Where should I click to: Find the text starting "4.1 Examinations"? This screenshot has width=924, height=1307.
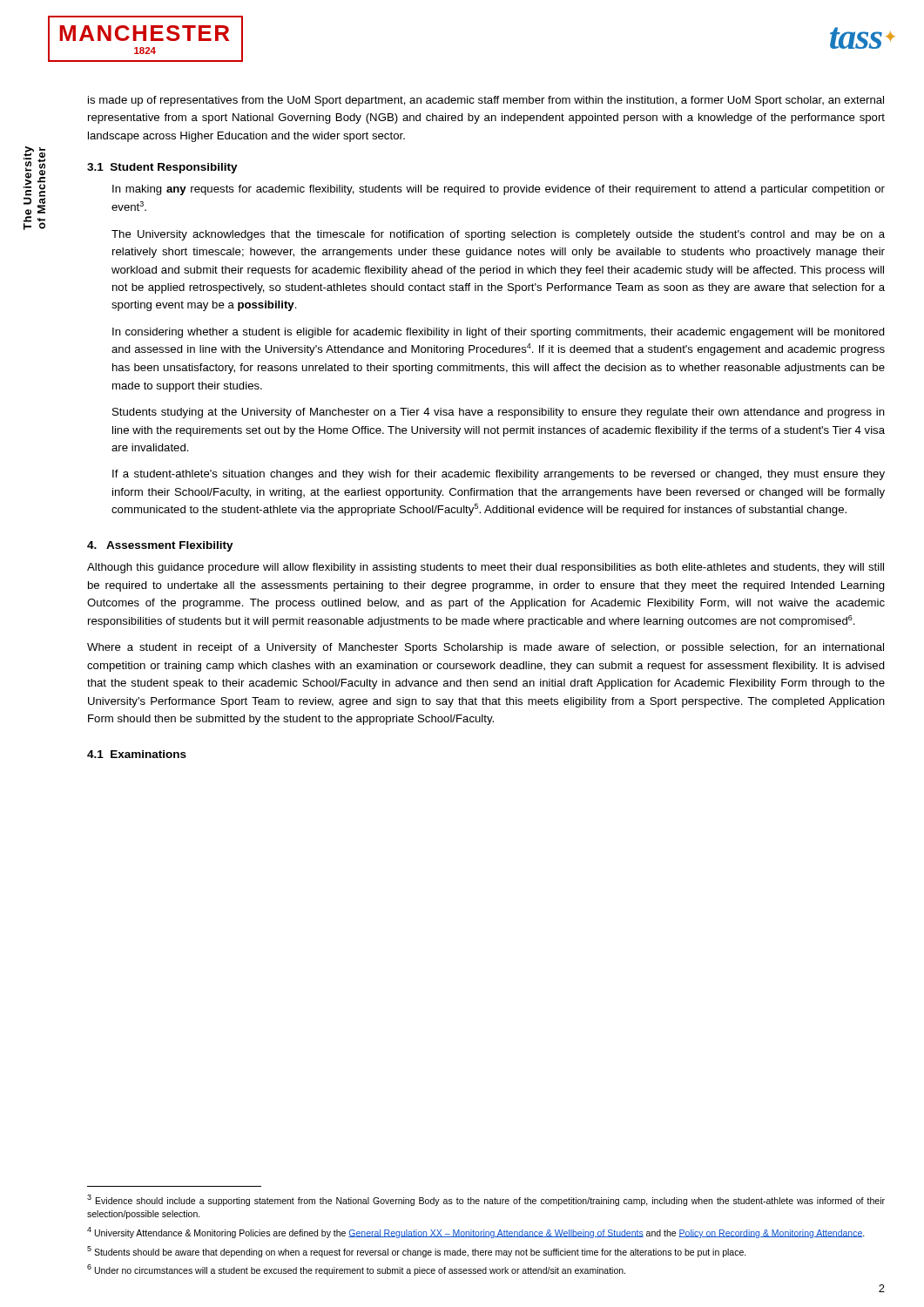pyautogui.click(x=137, y=754)
